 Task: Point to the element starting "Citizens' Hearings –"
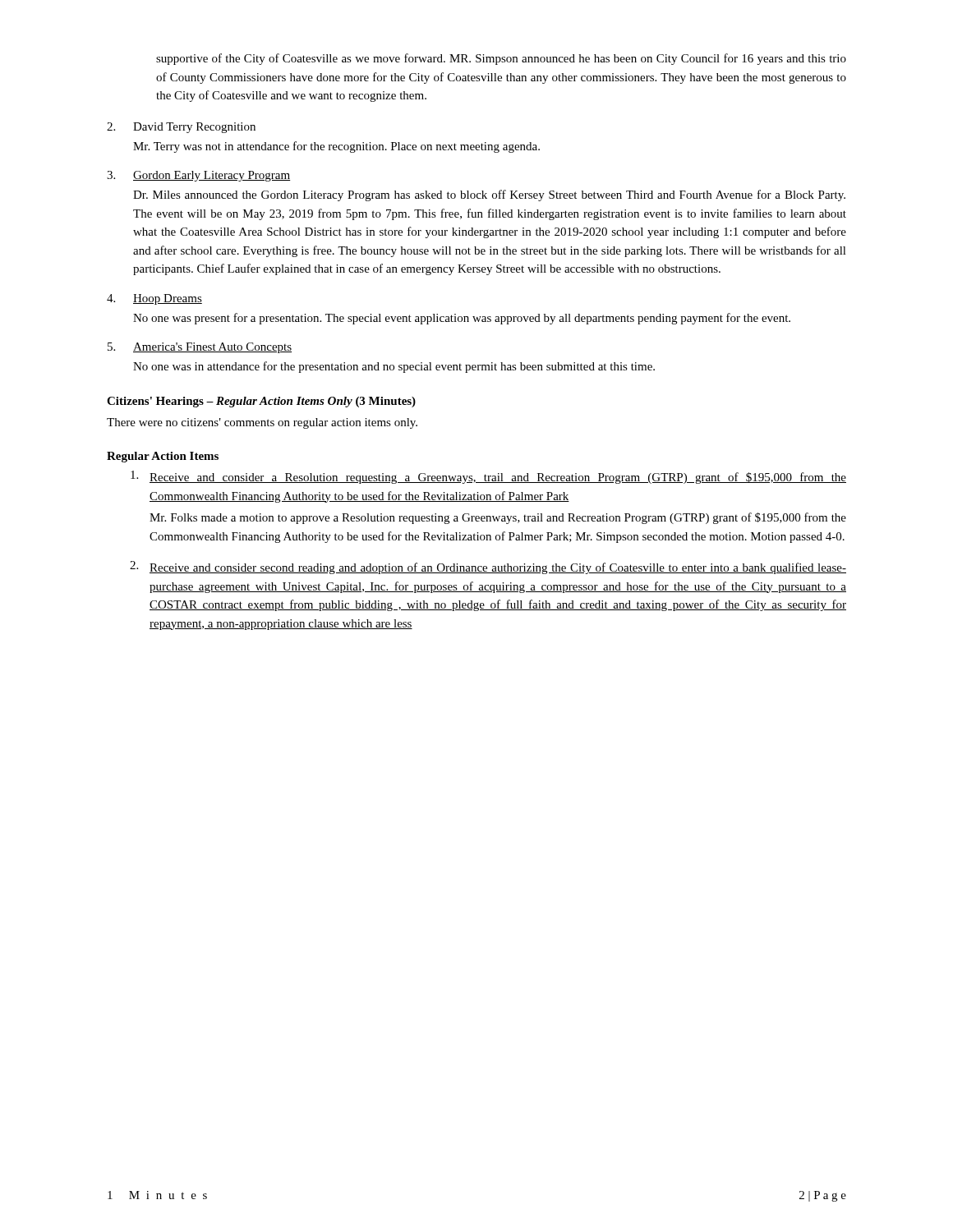coord(261,400)
